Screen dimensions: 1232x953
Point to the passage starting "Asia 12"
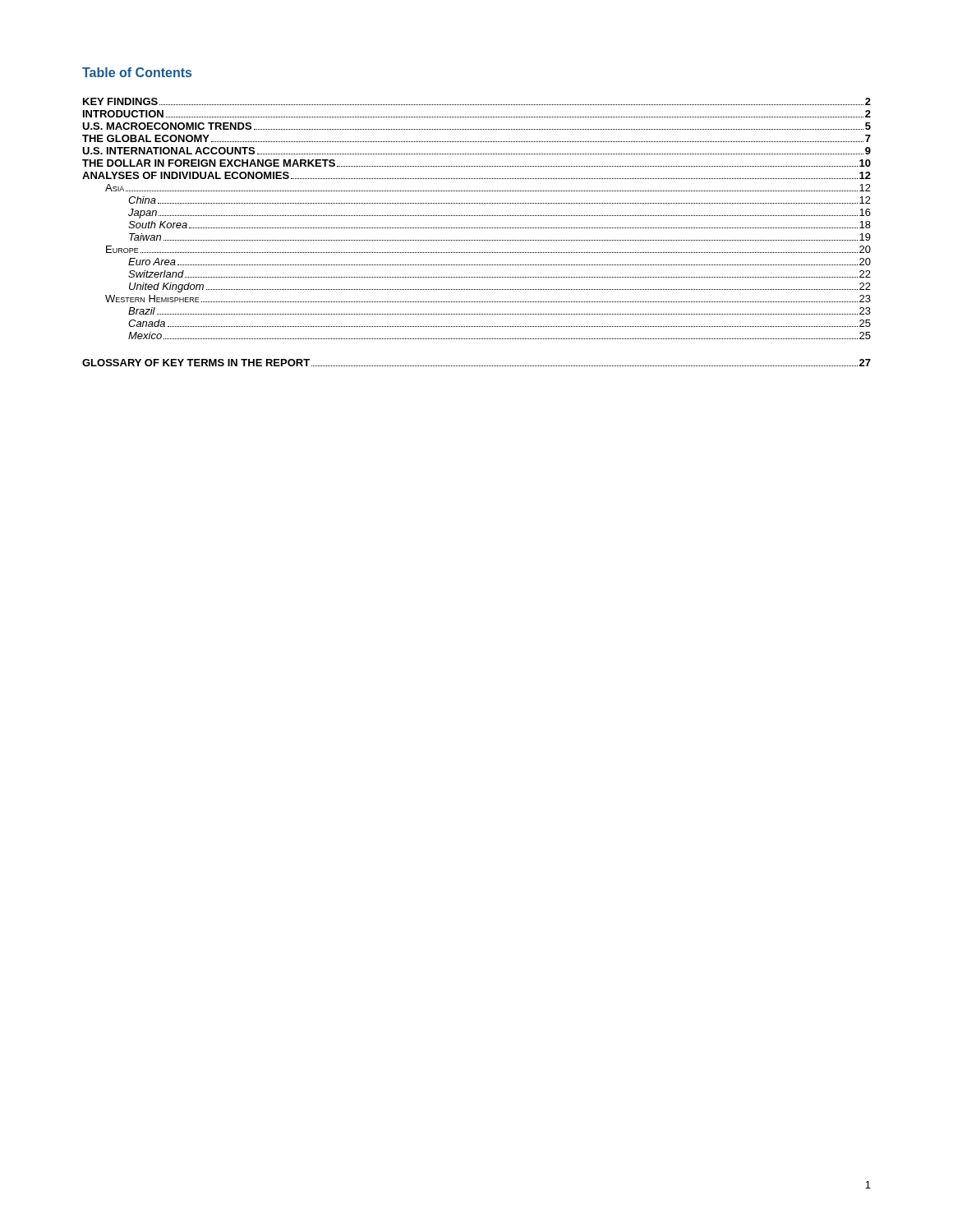[x=476, y=188]
